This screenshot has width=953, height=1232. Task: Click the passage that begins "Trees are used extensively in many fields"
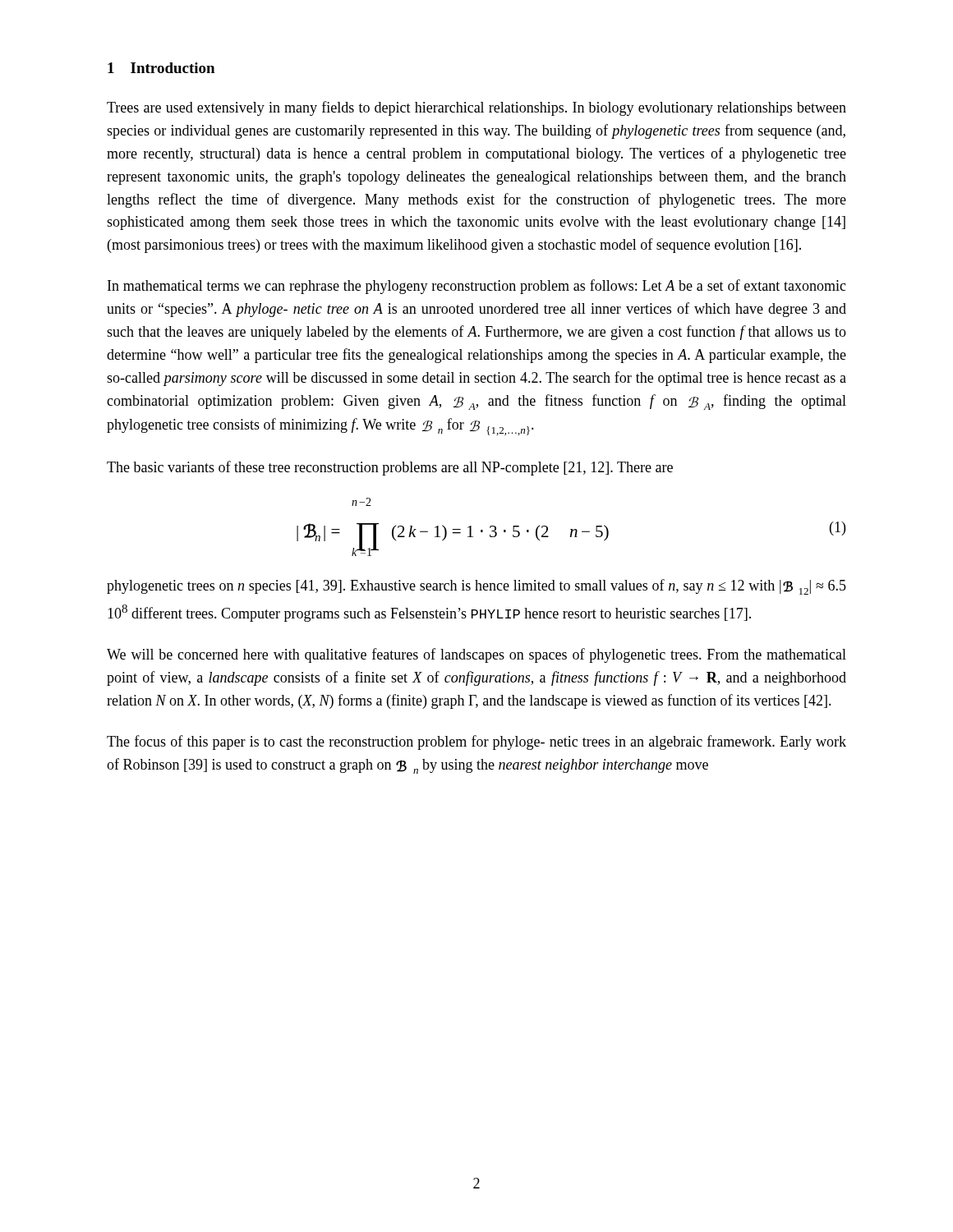point(476,176)
